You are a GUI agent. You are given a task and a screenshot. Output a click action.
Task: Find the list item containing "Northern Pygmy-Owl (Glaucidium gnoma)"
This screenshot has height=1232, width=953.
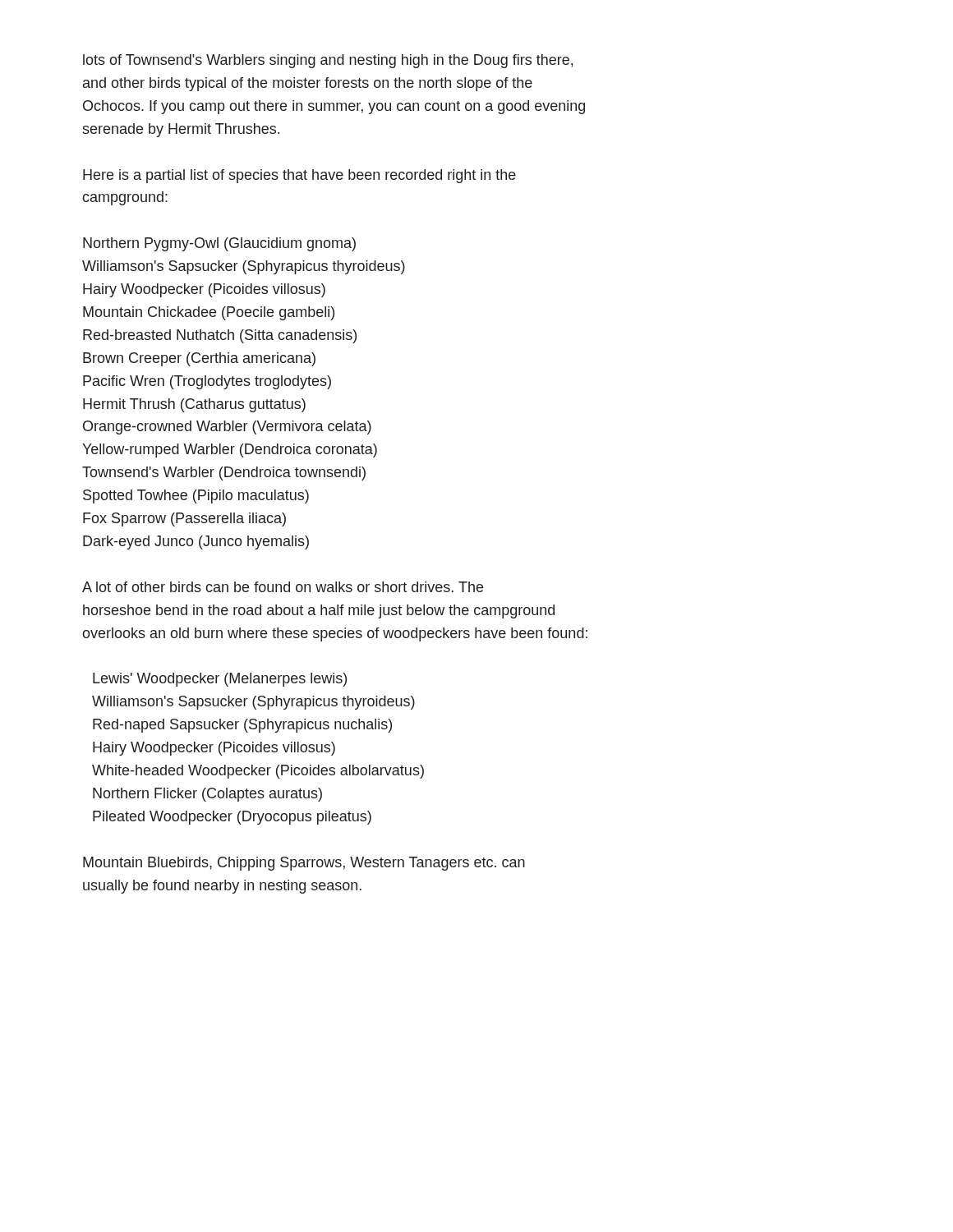click(219, 243)
